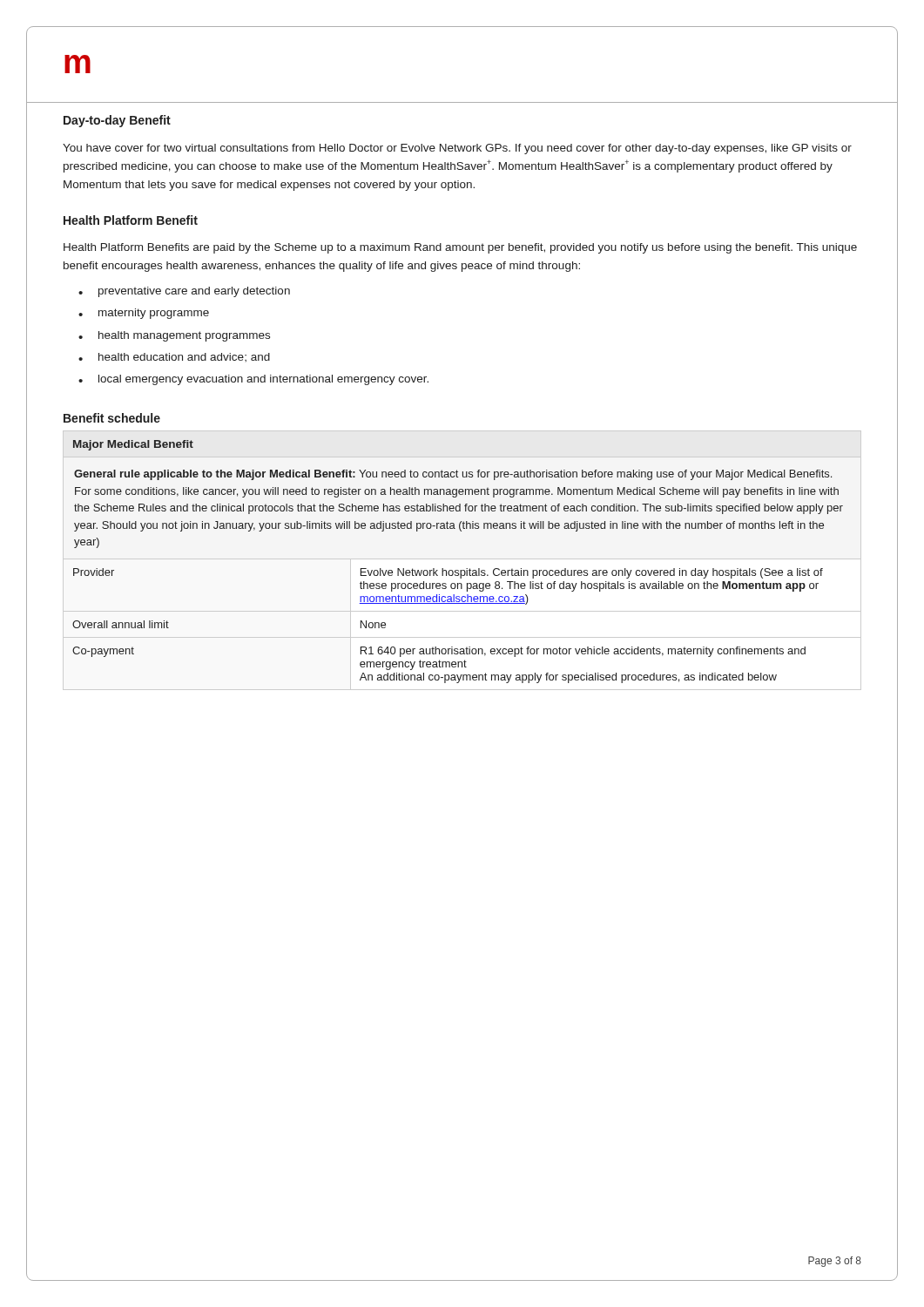Navigate to the region starting "You have cover for two virtual consultations"
This screenshot has width=924, height=1307.
[462, 167]
